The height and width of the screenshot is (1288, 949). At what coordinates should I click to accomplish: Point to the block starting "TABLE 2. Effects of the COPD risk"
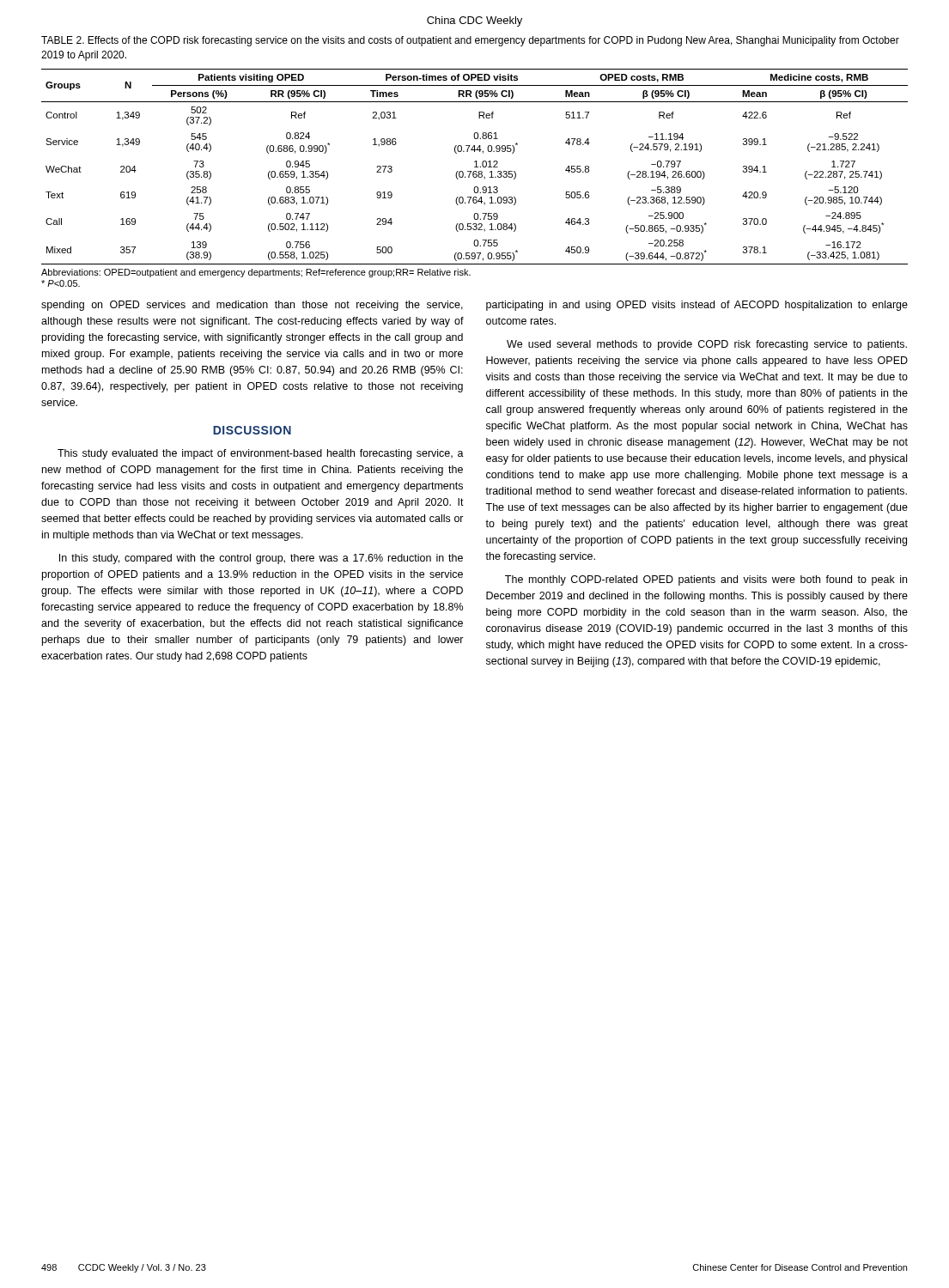[x=470, y=48]
